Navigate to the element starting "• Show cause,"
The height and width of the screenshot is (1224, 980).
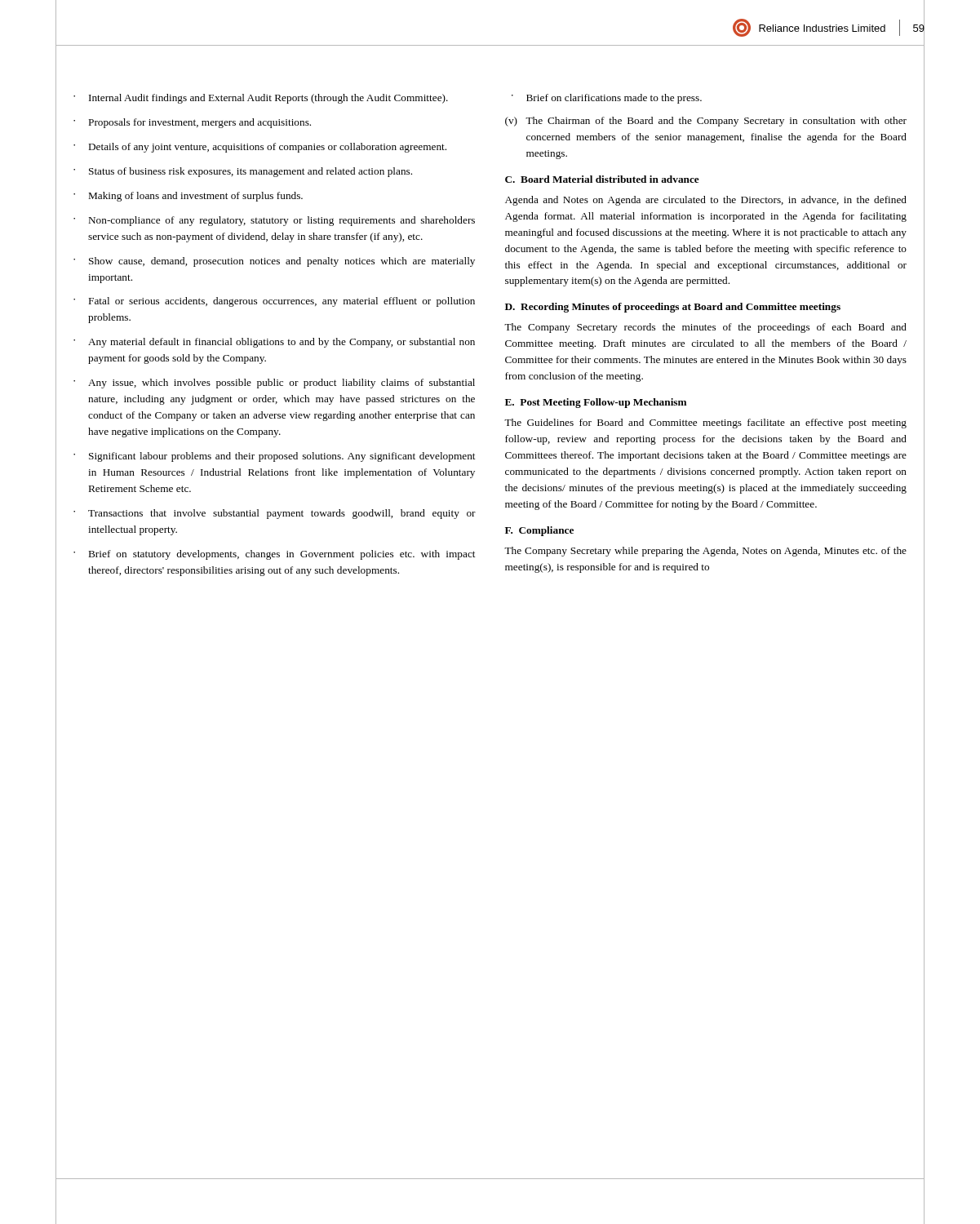[x=274, y=269]
